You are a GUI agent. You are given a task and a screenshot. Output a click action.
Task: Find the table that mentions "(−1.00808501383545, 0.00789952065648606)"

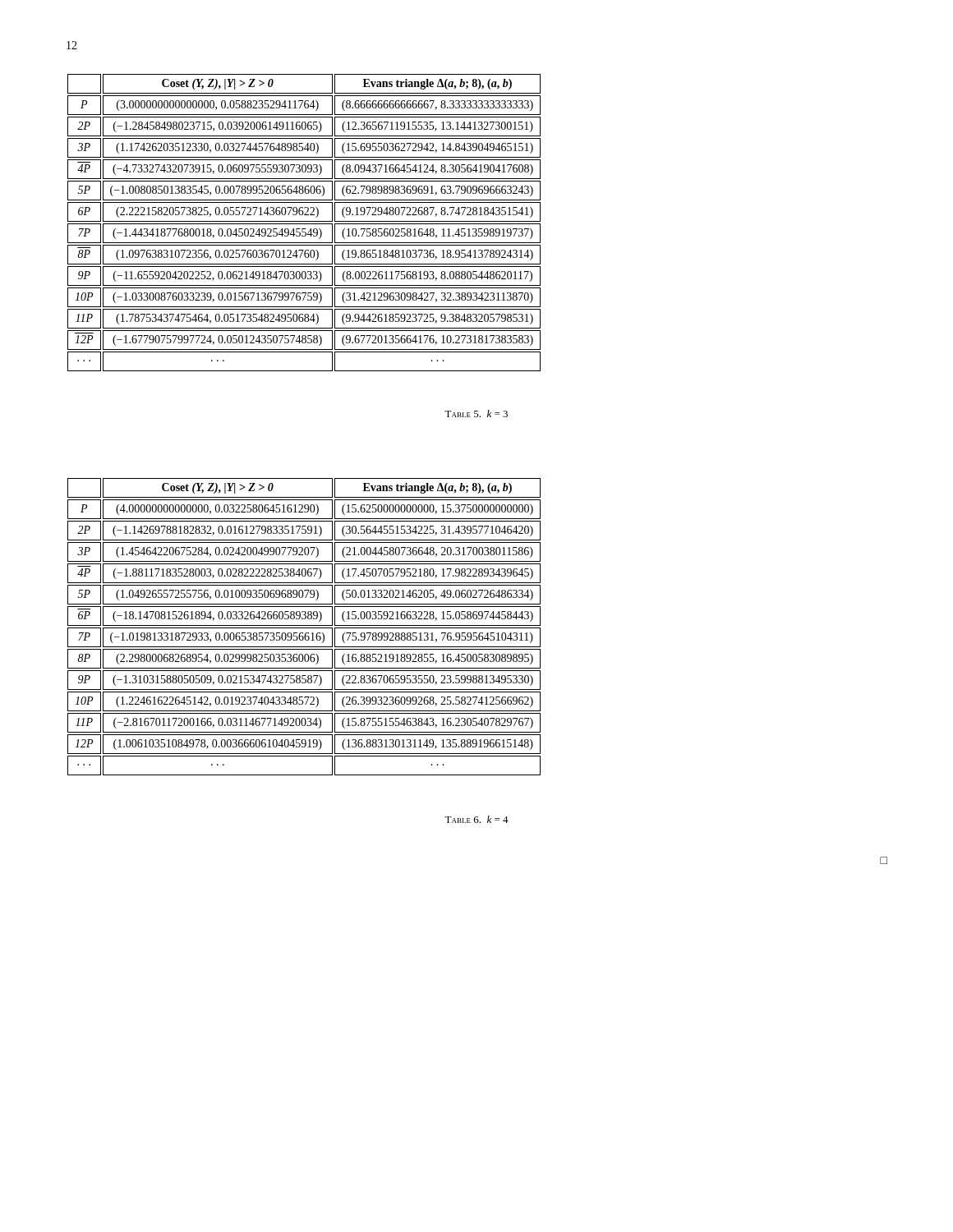[x=476, y=223]
